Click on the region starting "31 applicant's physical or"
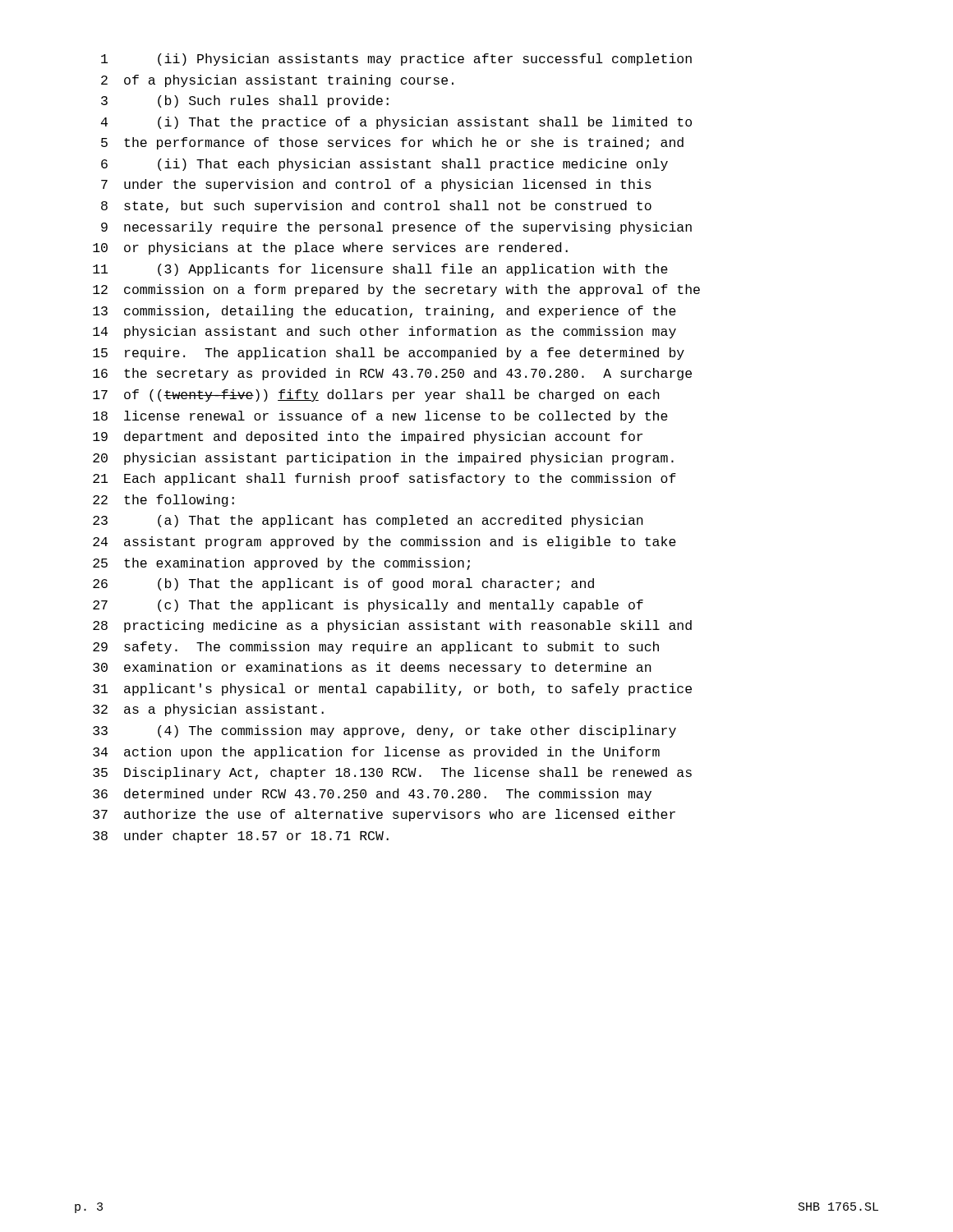This screenshot has width=953, height=1232. click(383, 690)
